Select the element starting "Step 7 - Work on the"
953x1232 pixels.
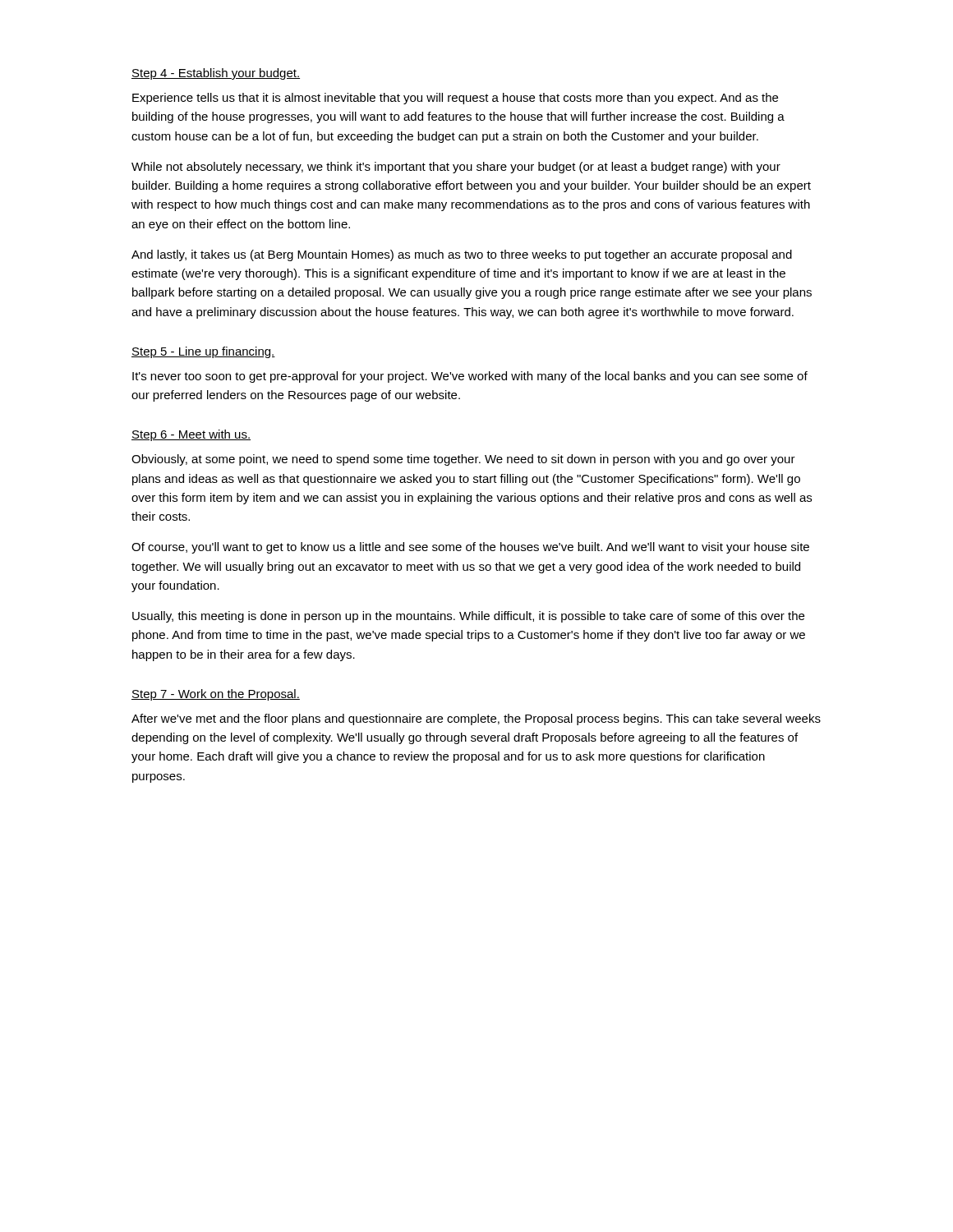tap(216, 693)
